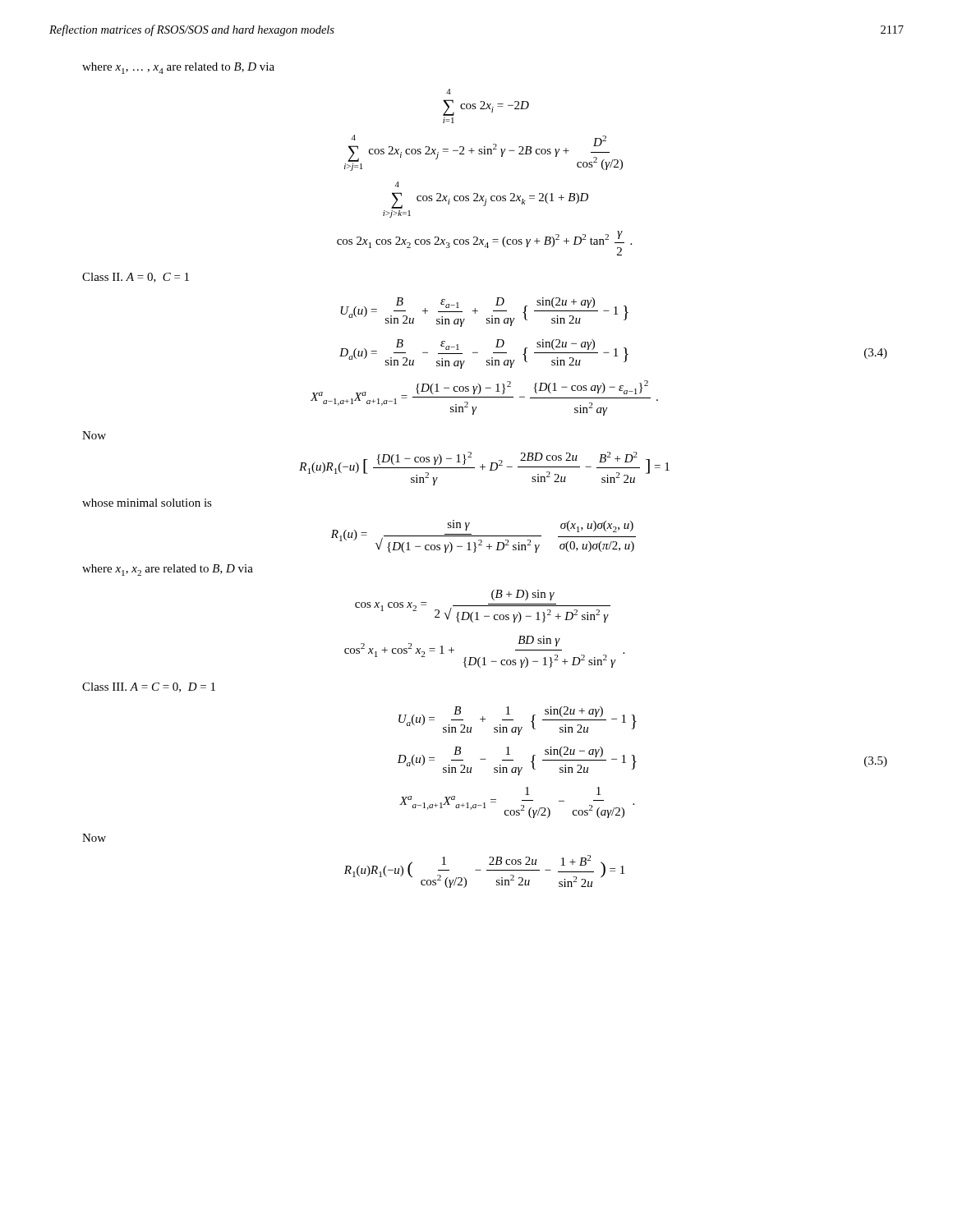Navigate to the region starting "4 ∑ i=1 cos 2xi ="
This screenshot has height=1232, width=953.
(x=449, y=92)
